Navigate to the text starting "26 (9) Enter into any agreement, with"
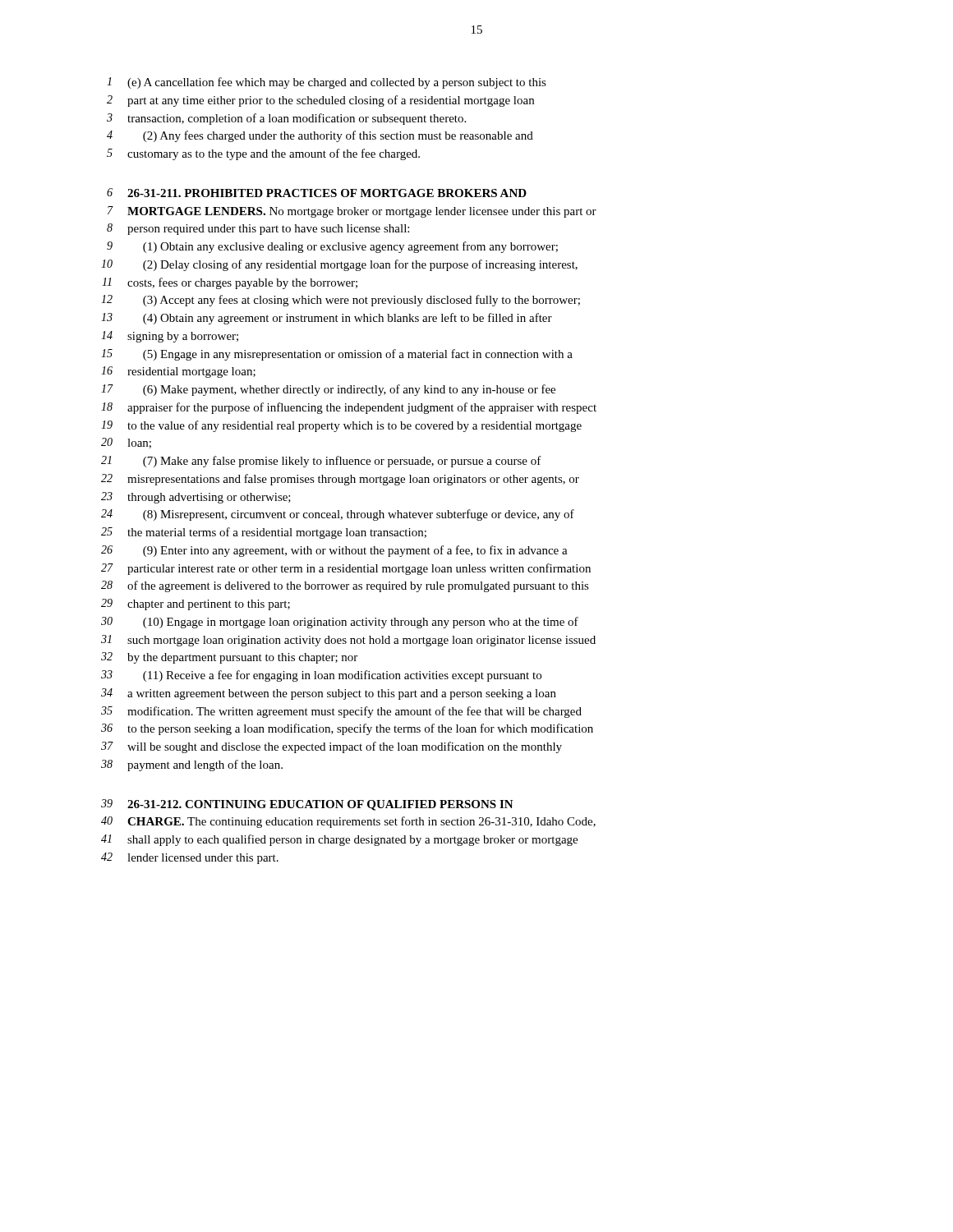This screenshot has height=1232, width=953. pos(476,578)
